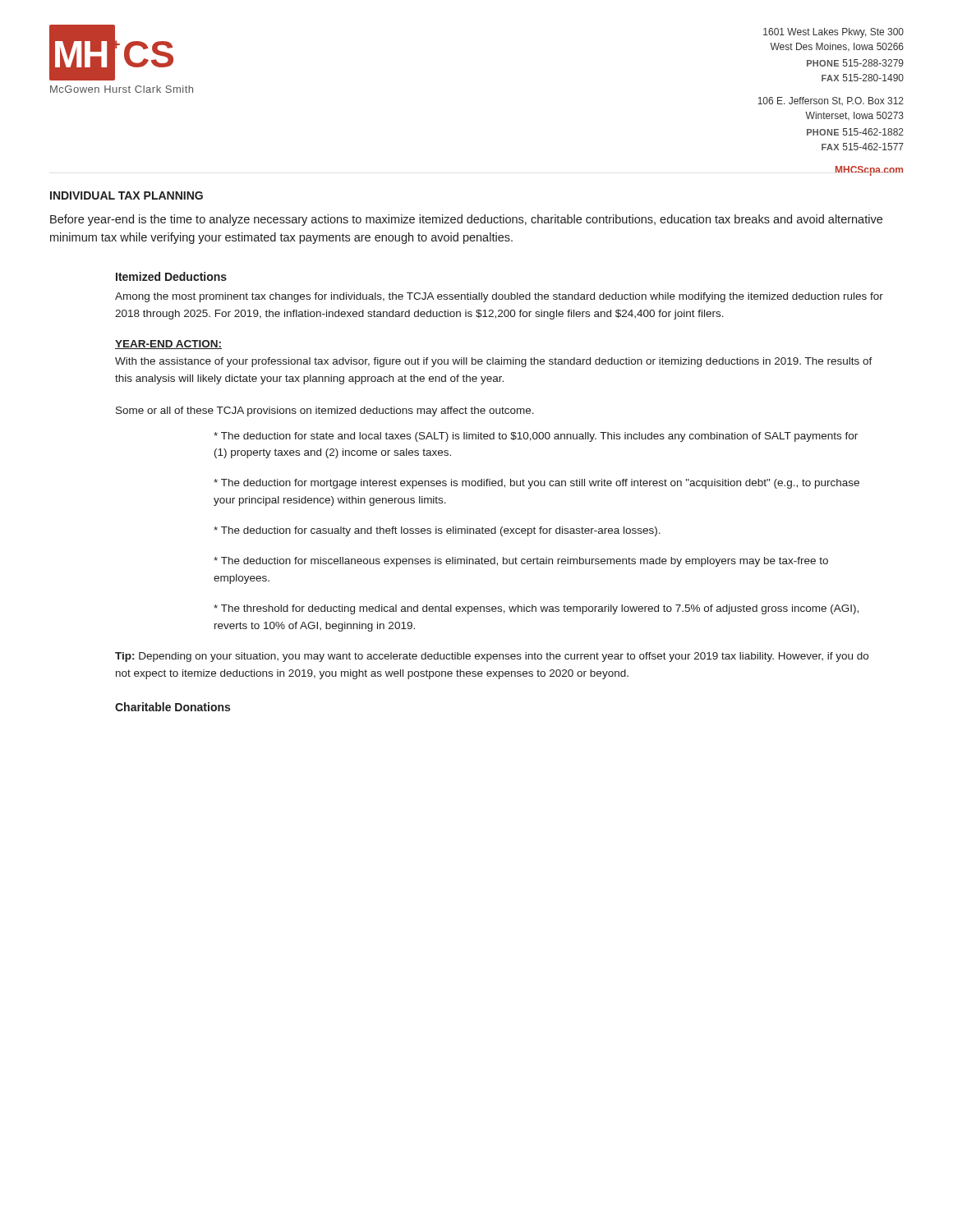Click on the list item that says "The deduction for casualty and"
953x1232 pixels.
(437, 530)
